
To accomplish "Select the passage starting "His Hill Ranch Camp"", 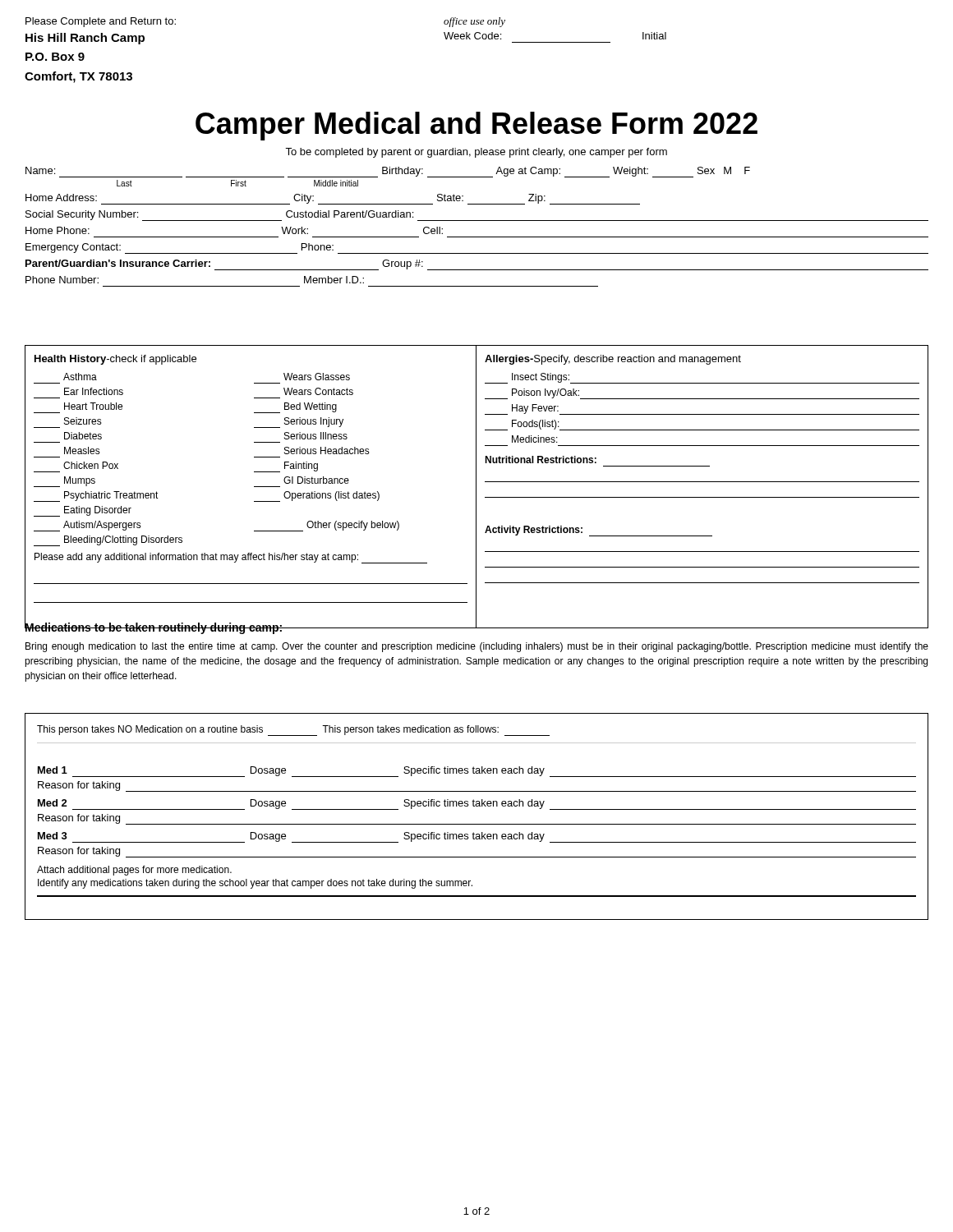I will click(x=85, y=56).
